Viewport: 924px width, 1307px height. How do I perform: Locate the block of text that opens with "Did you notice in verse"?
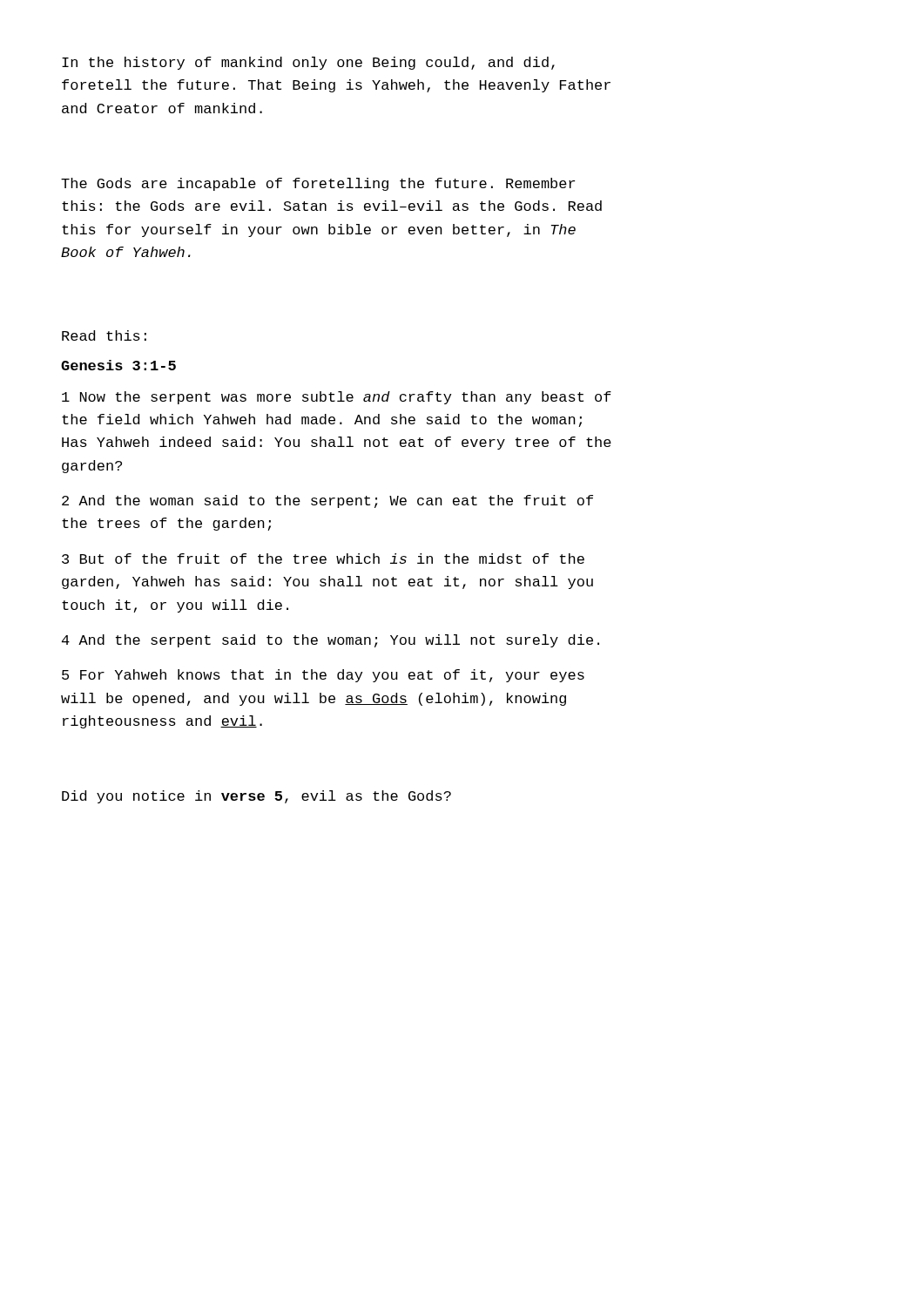pyautogui.click(x=256, y=797)
